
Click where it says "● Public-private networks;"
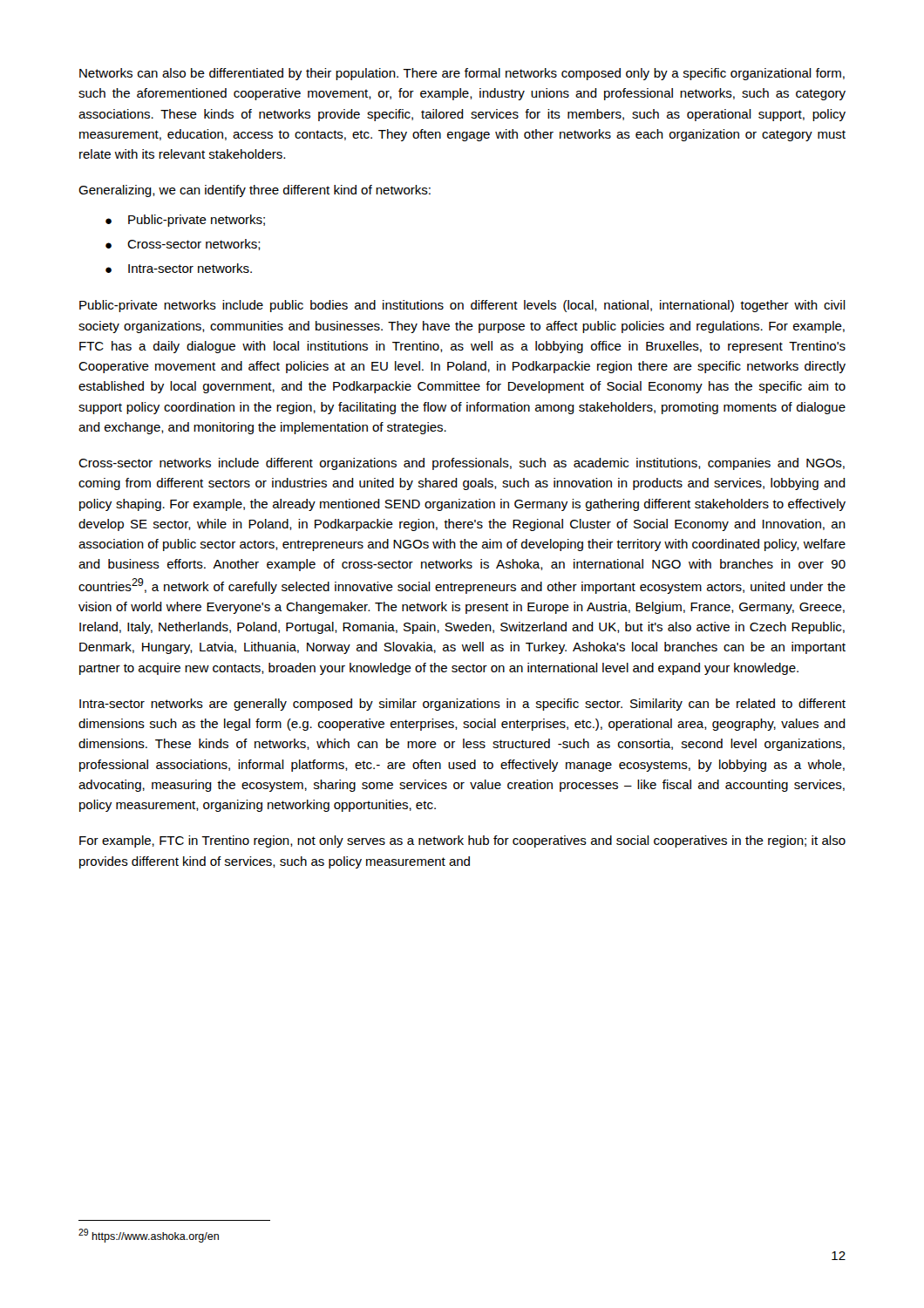185,219
